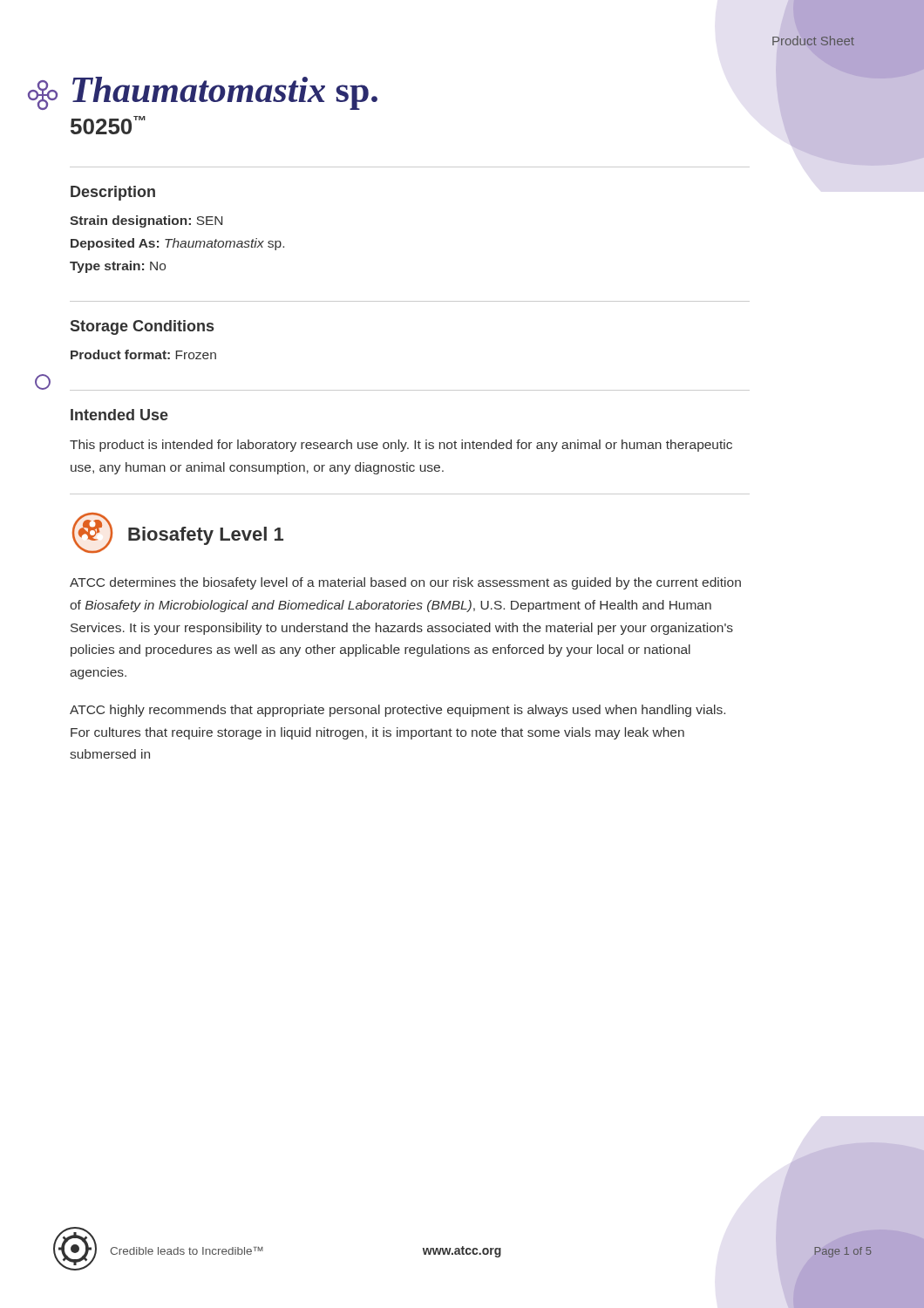The width and height of the screenshot is (924, 1308).
Task: Select the region starting "Intended Use"
Action: coord(119,415)
